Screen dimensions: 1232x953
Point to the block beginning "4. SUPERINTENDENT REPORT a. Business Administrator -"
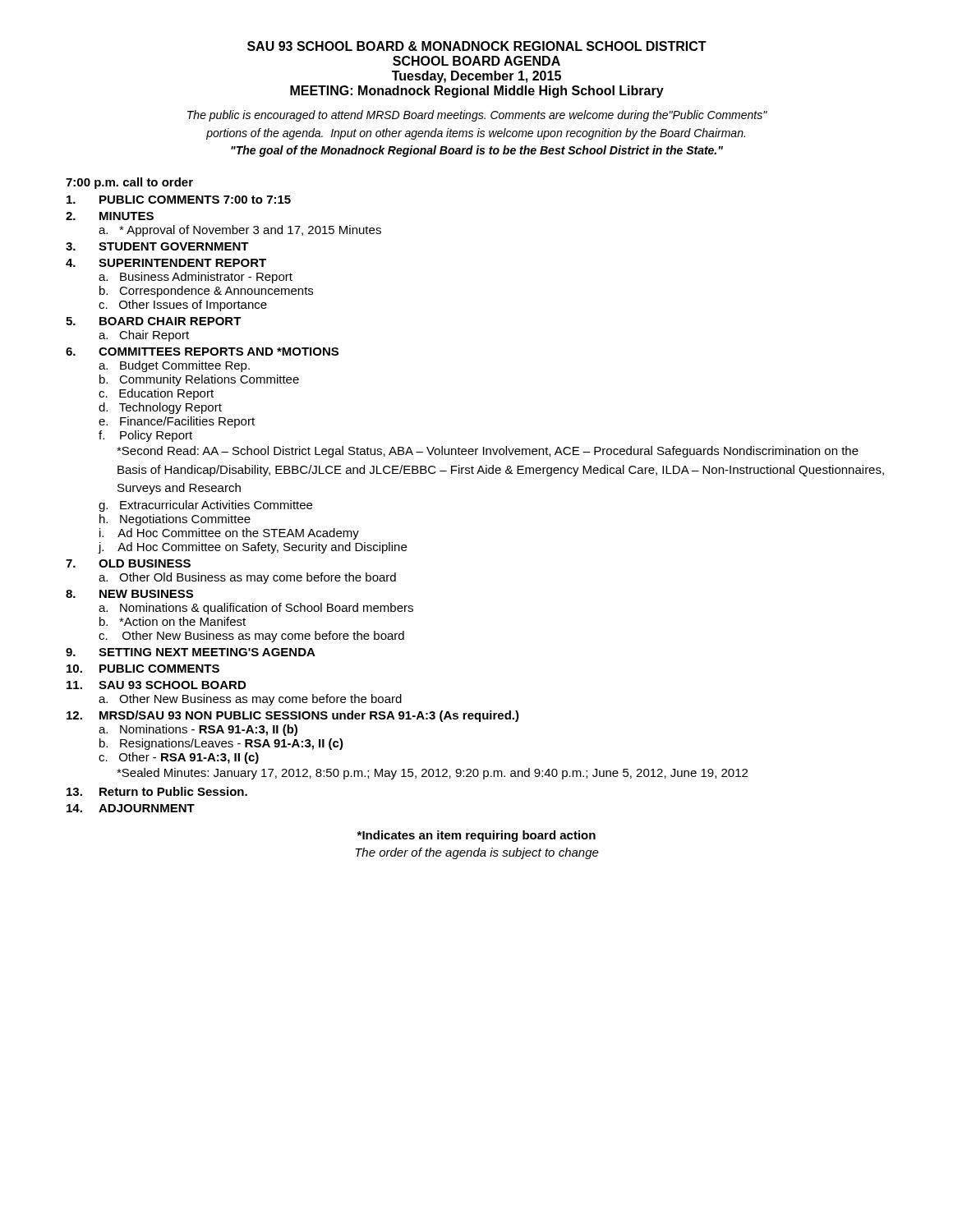pos(166,263)
